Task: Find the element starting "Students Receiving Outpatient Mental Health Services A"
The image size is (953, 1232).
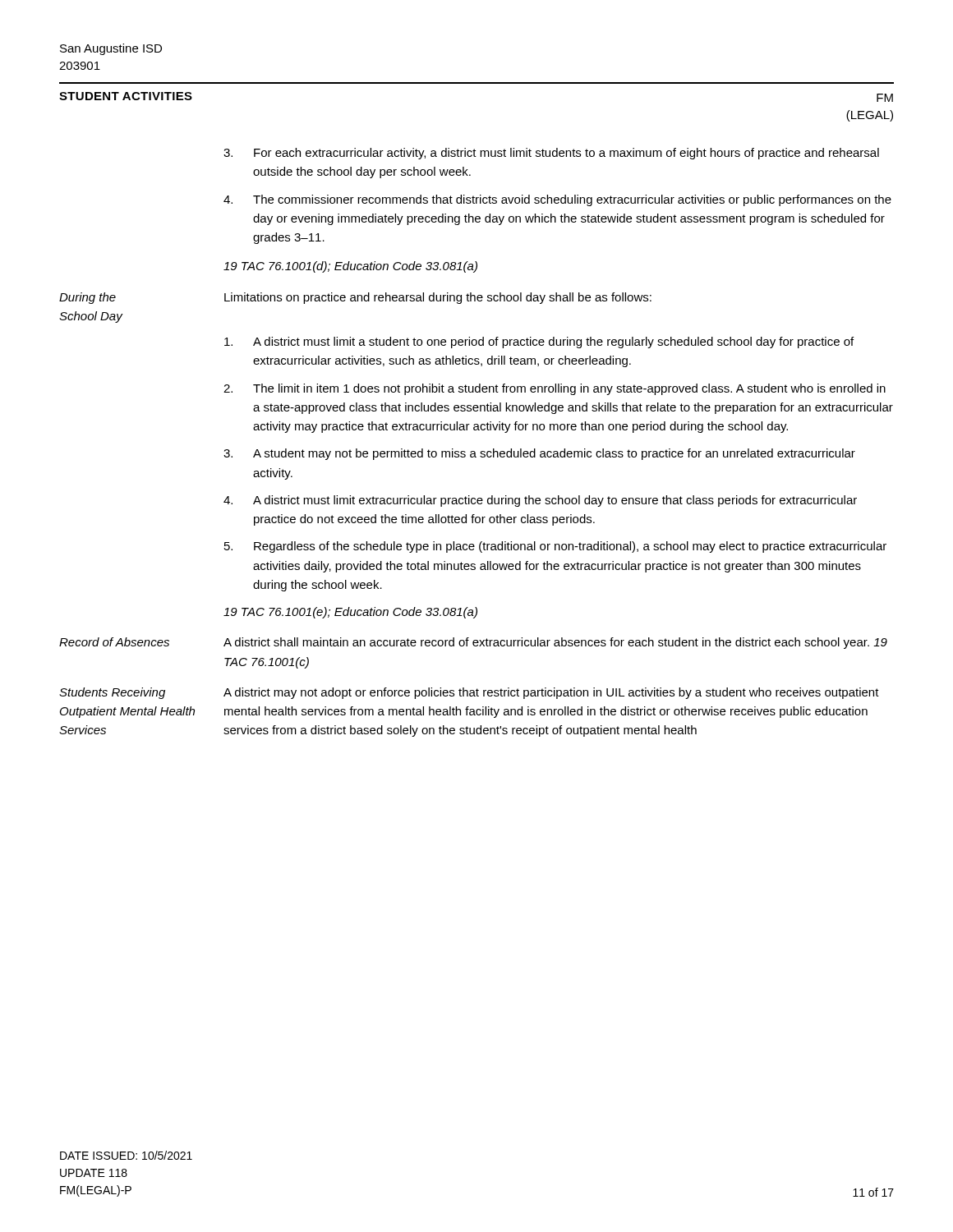Action: pyautogui.click(x=476, y=711)
